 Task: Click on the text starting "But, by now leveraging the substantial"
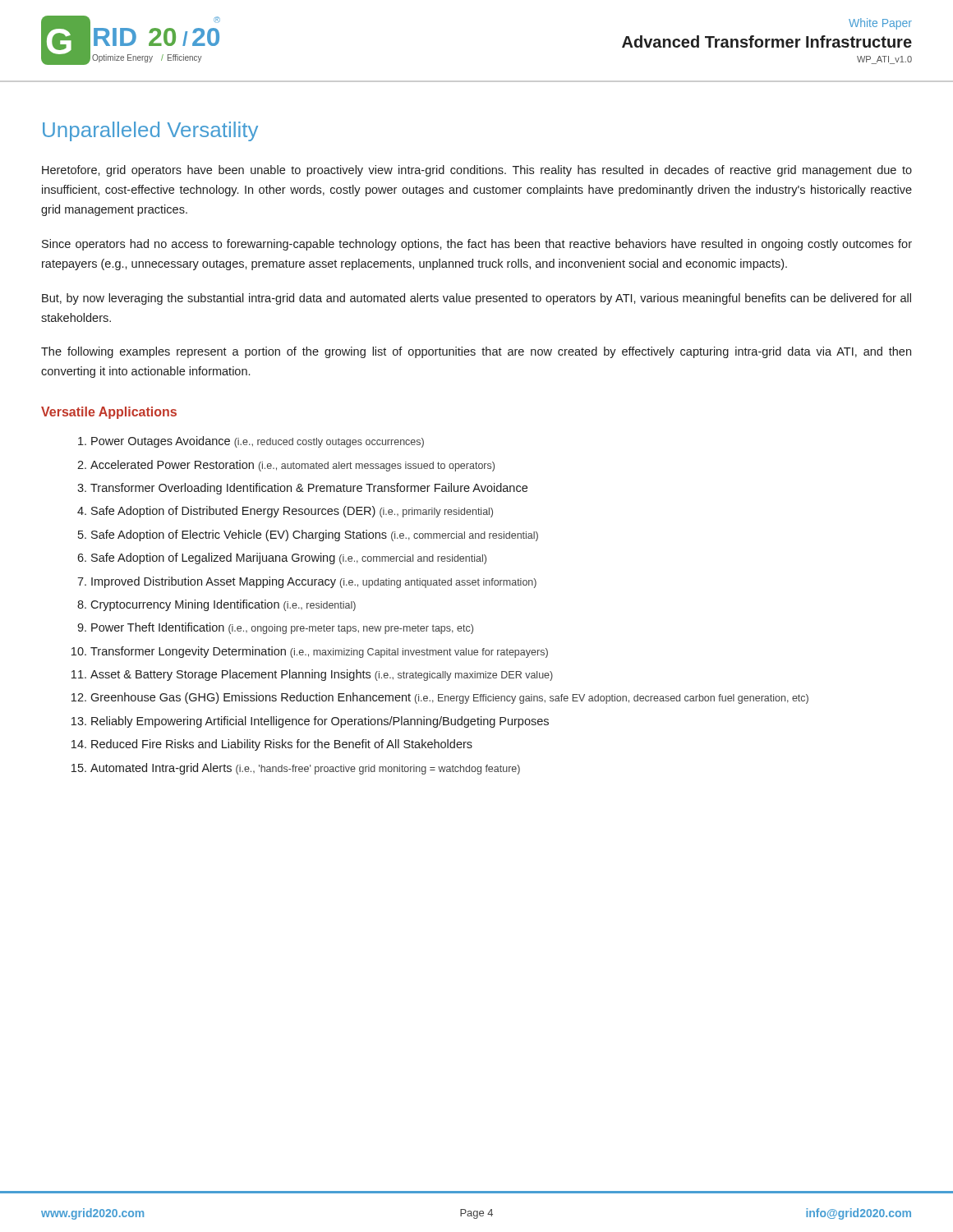coord(476,308)
